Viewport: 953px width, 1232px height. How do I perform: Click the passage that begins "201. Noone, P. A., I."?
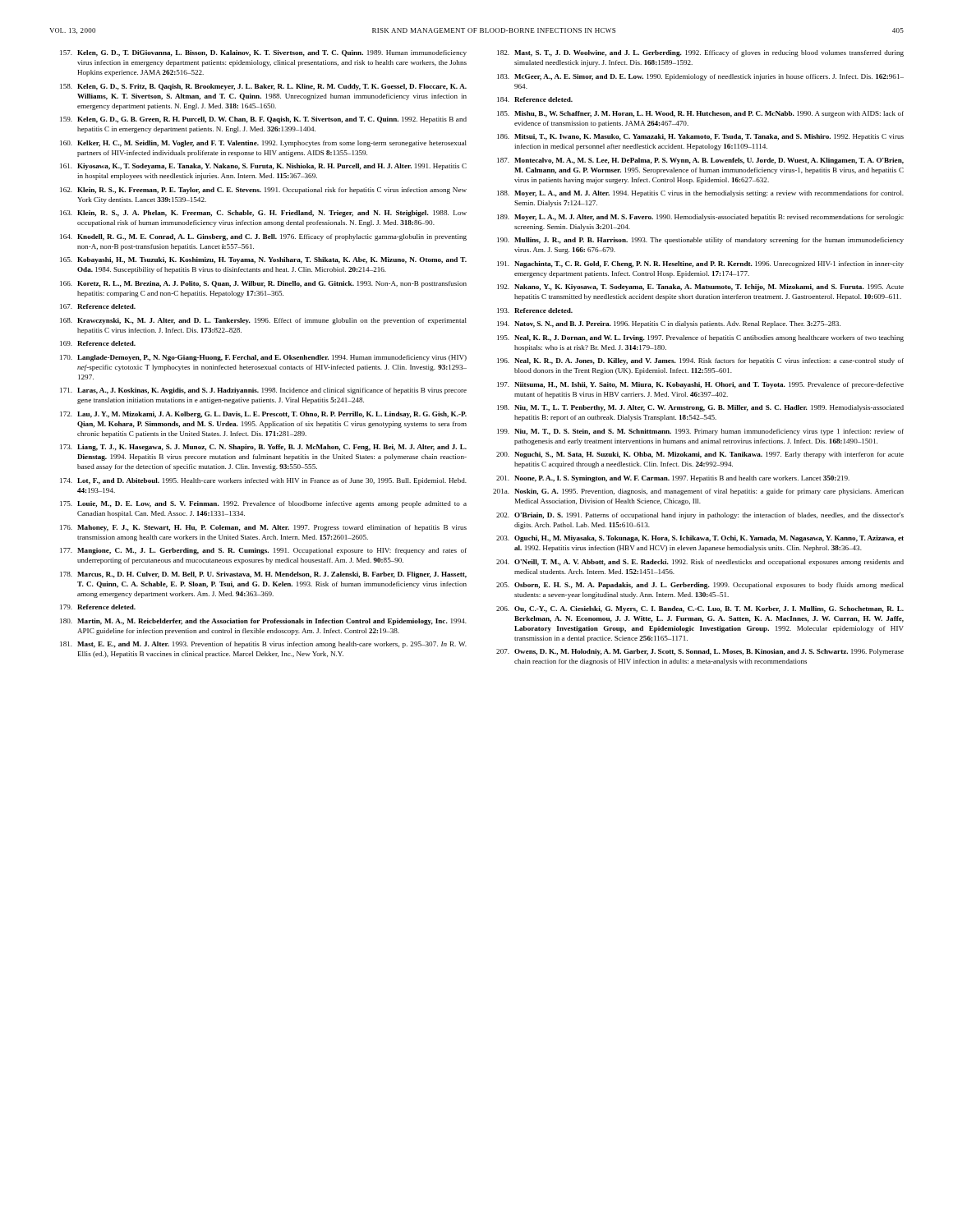pos(695,478)
